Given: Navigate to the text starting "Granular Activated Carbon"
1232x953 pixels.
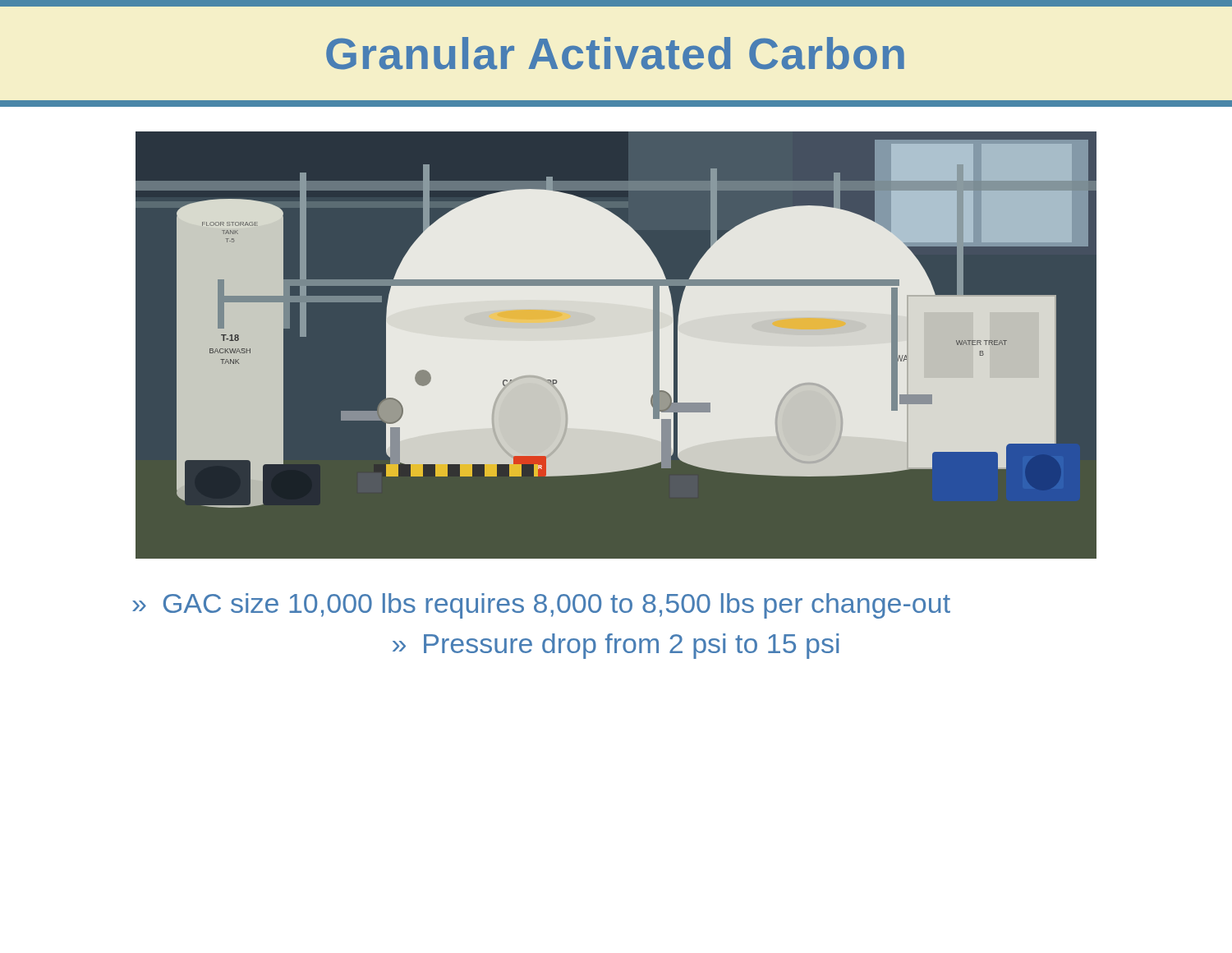Looking at the screenshot, I should [616, 53].
